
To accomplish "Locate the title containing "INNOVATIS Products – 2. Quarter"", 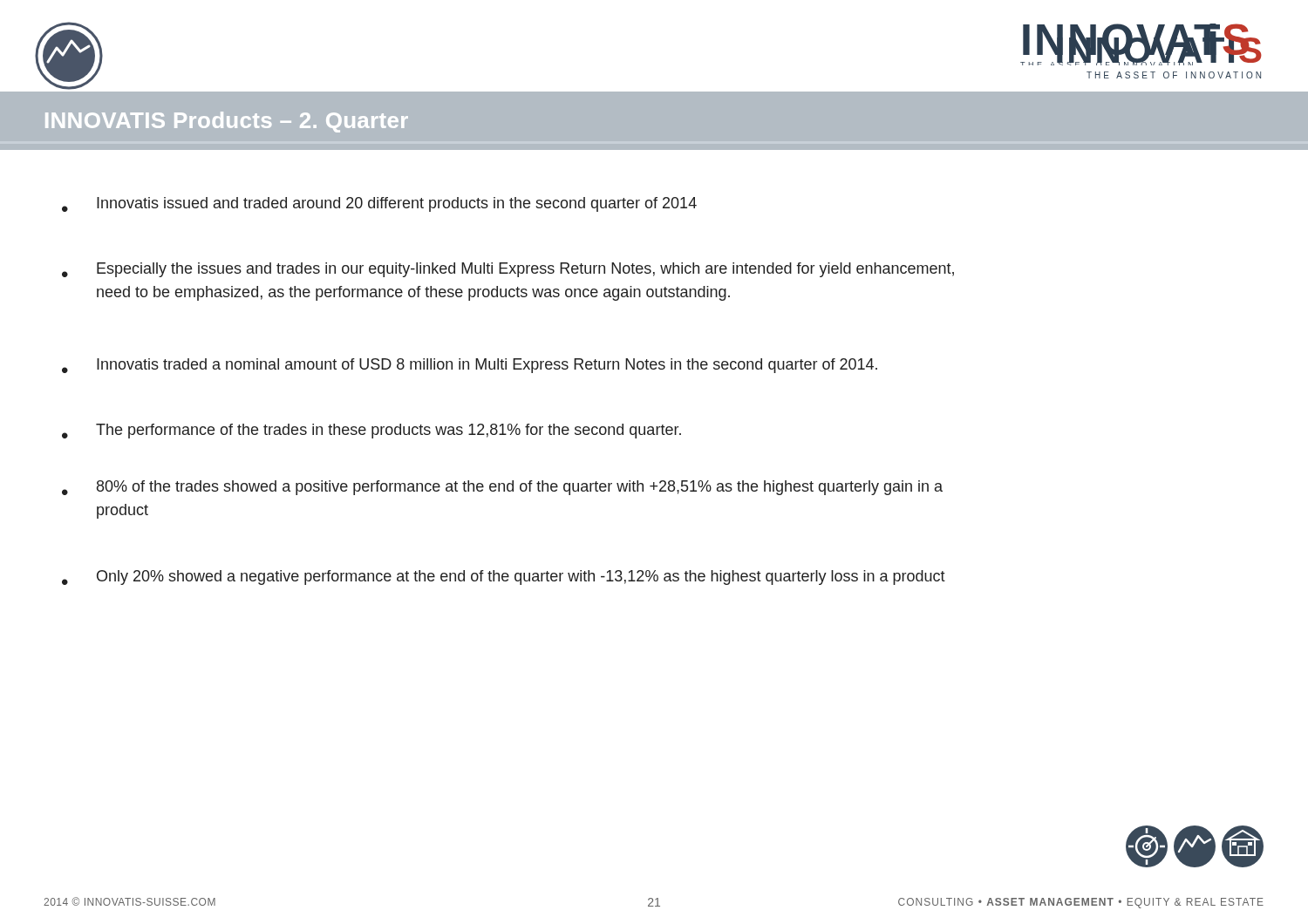I will [x=226, y=120].
